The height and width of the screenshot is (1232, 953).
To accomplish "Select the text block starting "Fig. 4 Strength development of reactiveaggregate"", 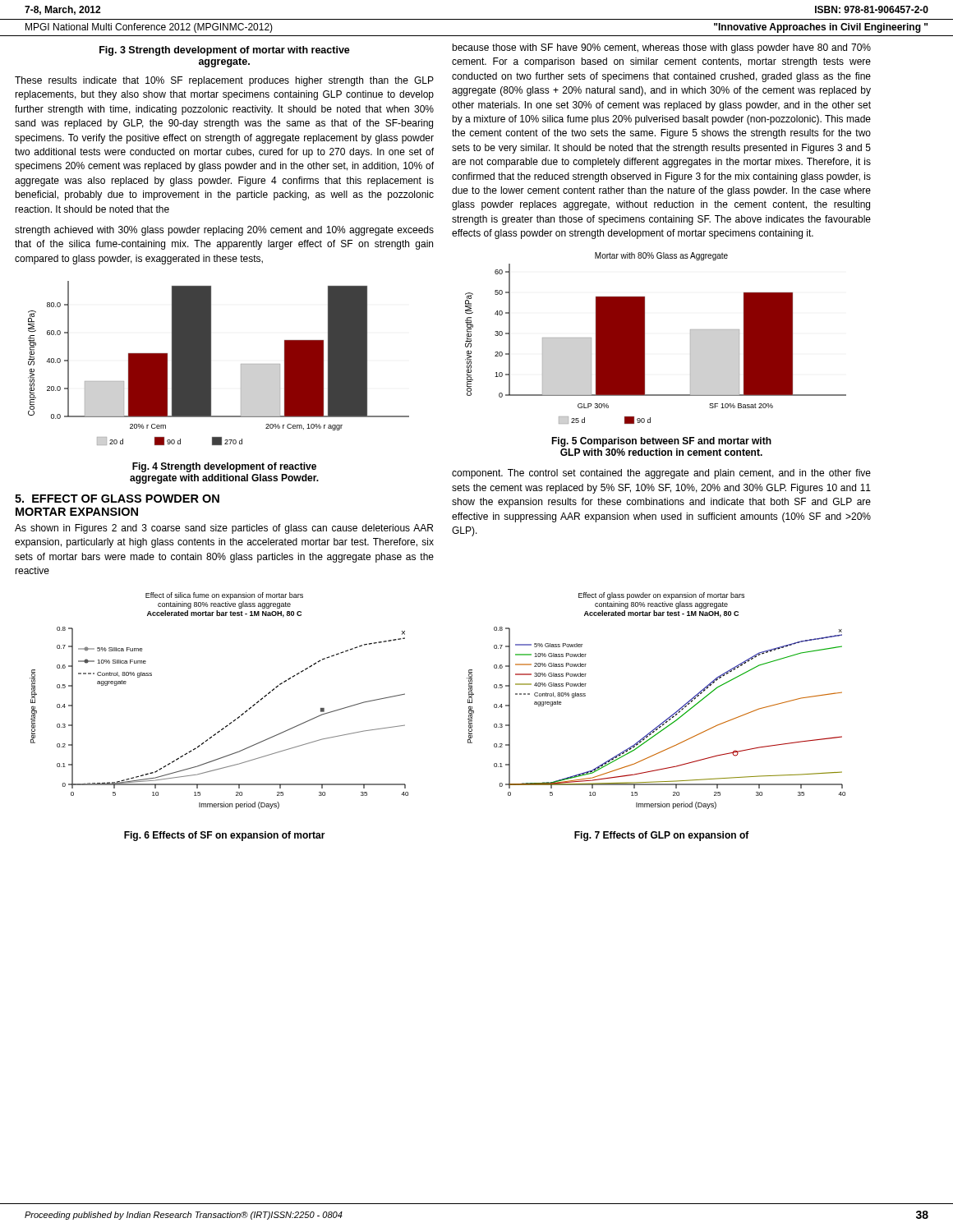I will (x=224, y=472).
